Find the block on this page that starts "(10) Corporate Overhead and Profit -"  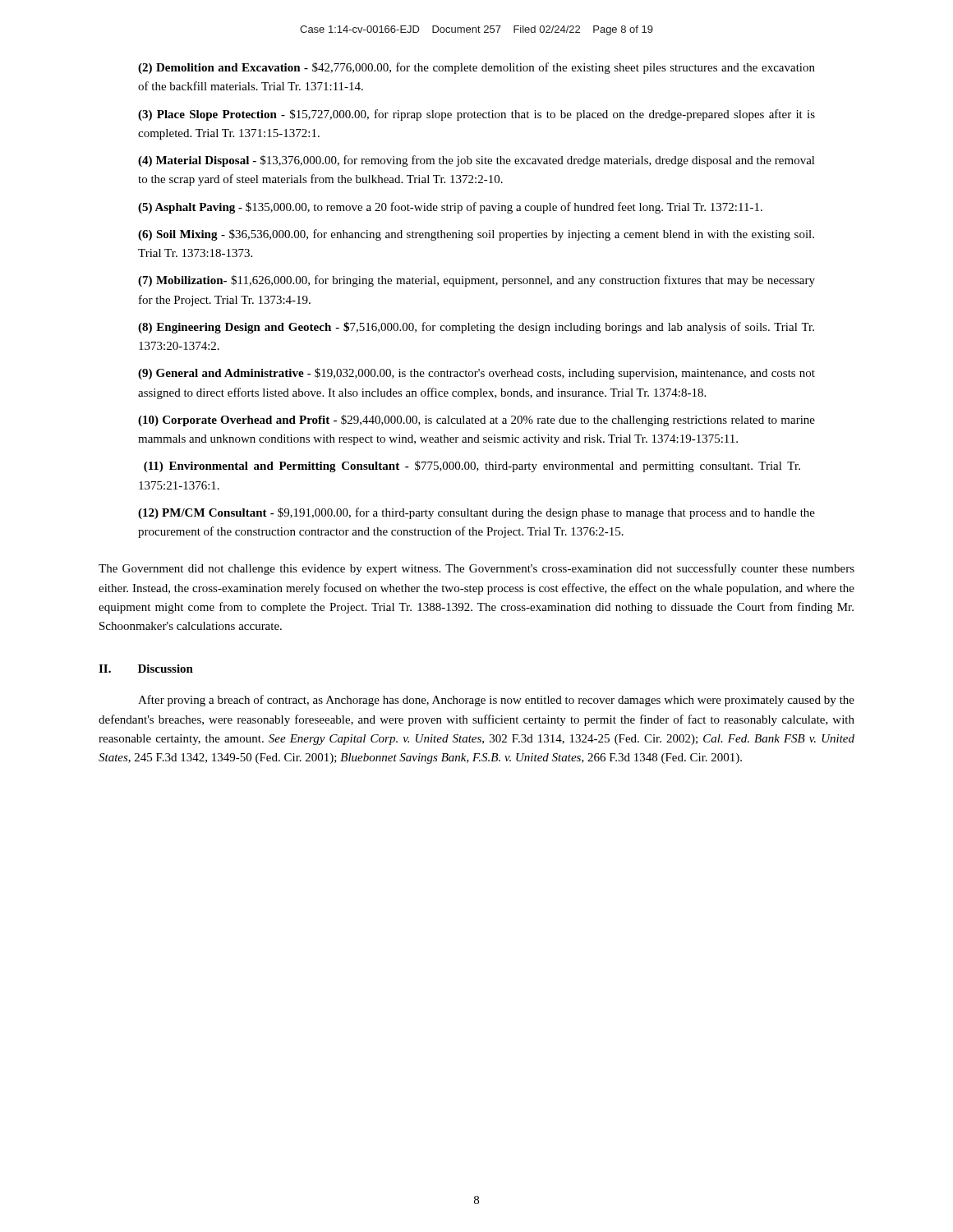click(476, 429)
